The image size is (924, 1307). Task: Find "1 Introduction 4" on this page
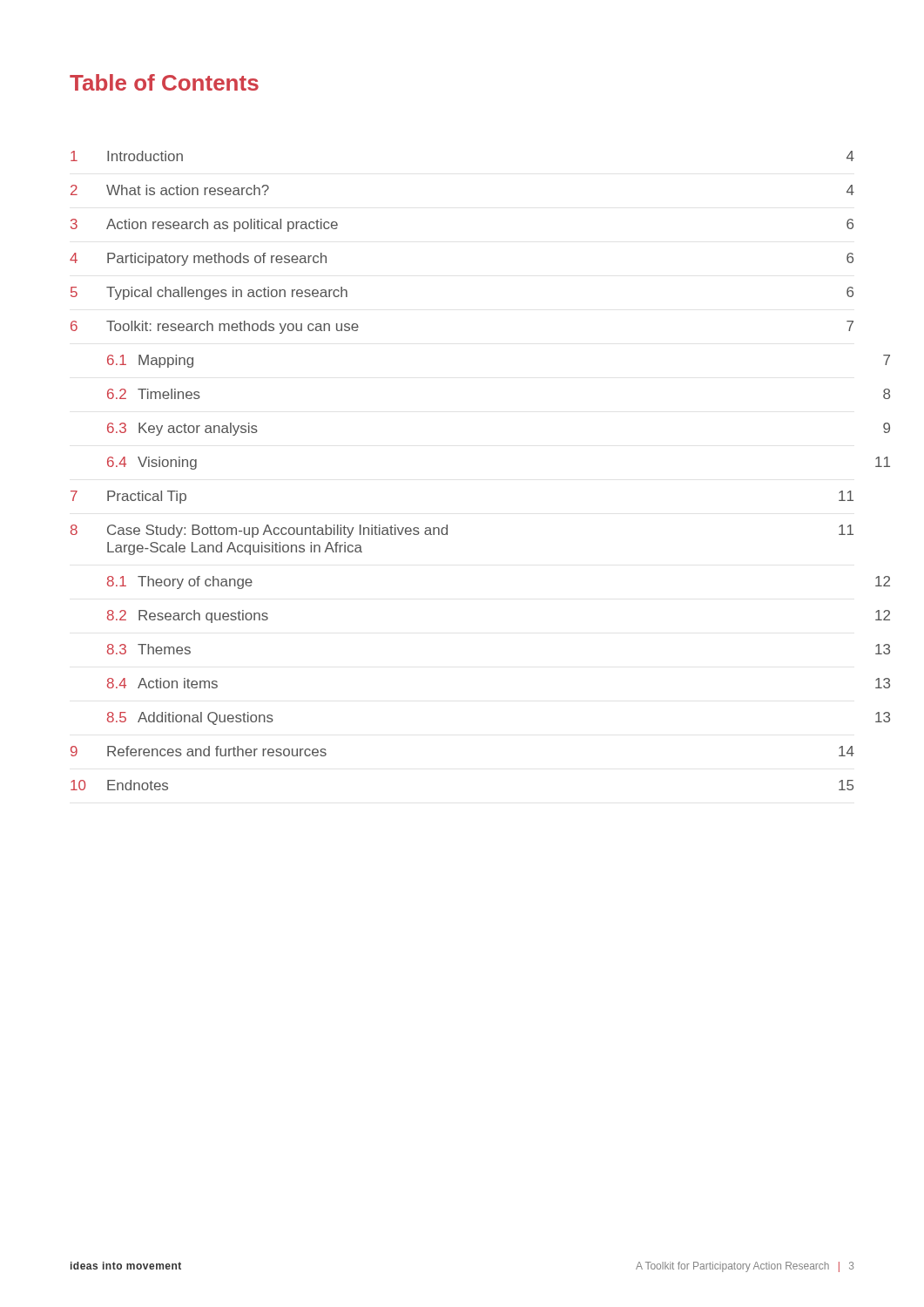tap(146, 156)
